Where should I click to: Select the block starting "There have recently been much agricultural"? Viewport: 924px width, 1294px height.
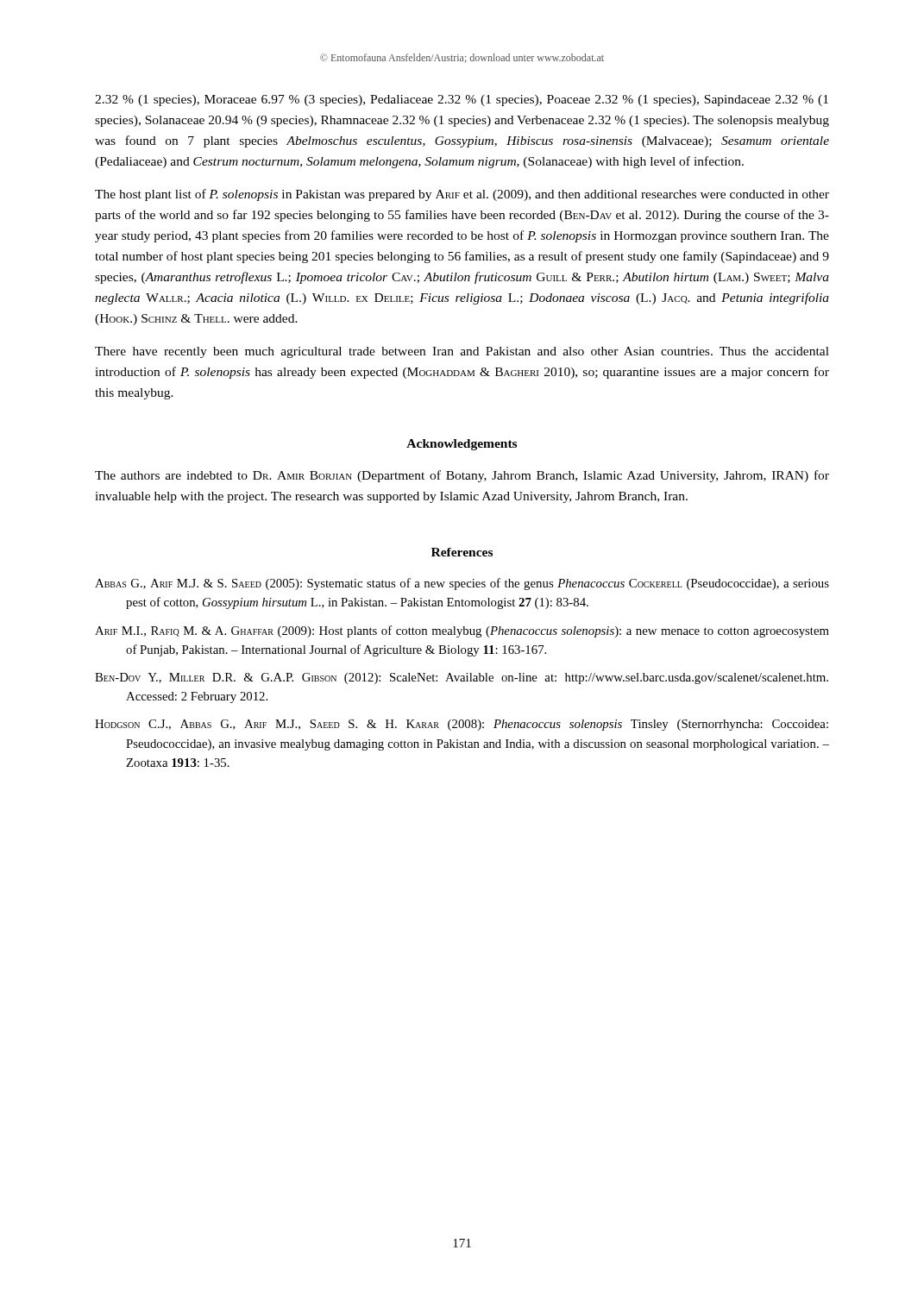pos(462,372)
